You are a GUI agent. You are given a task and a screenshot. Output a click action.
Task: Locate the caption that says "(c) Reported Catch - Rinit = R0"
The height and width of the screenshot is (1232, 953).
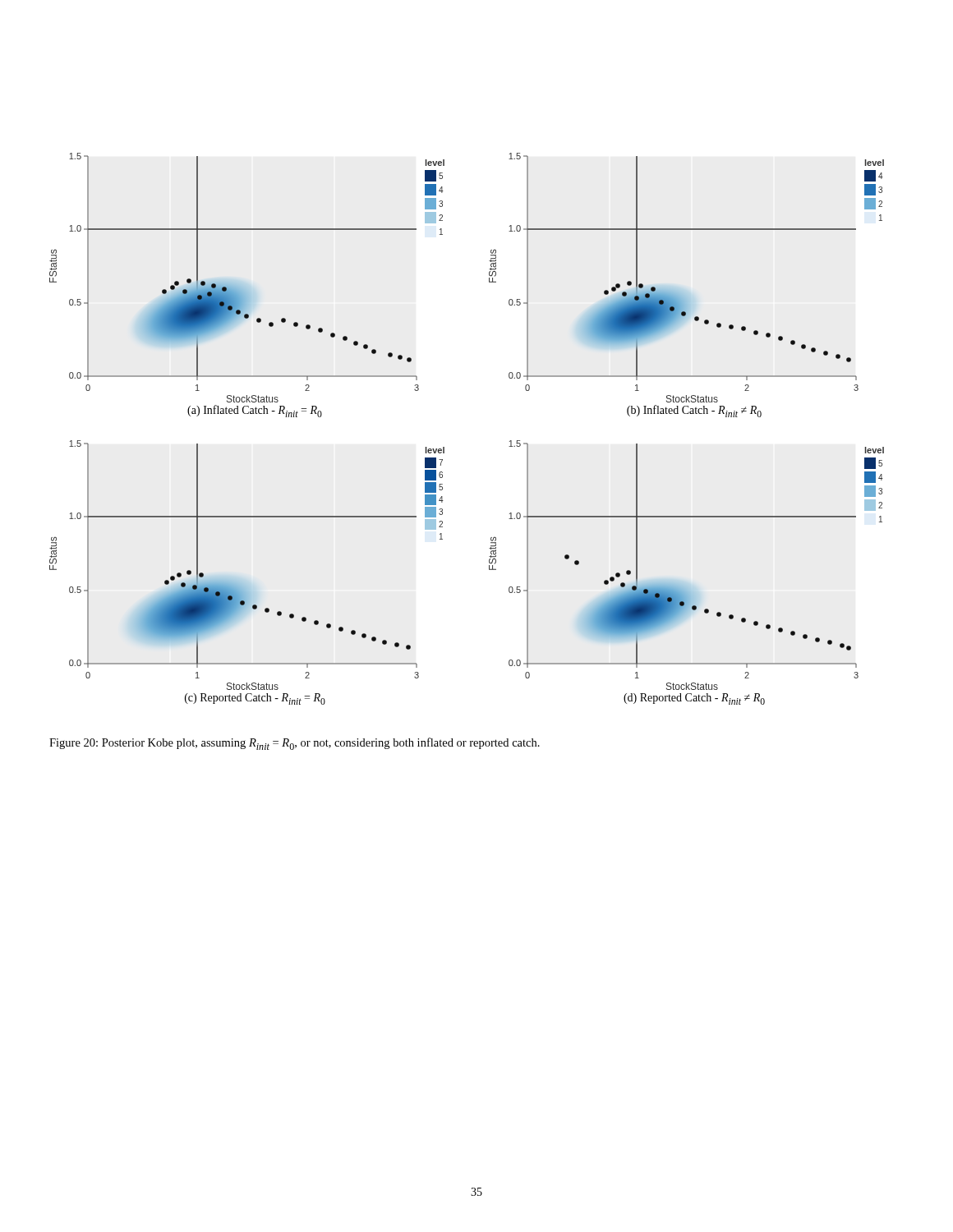click(x=255, y=699)
